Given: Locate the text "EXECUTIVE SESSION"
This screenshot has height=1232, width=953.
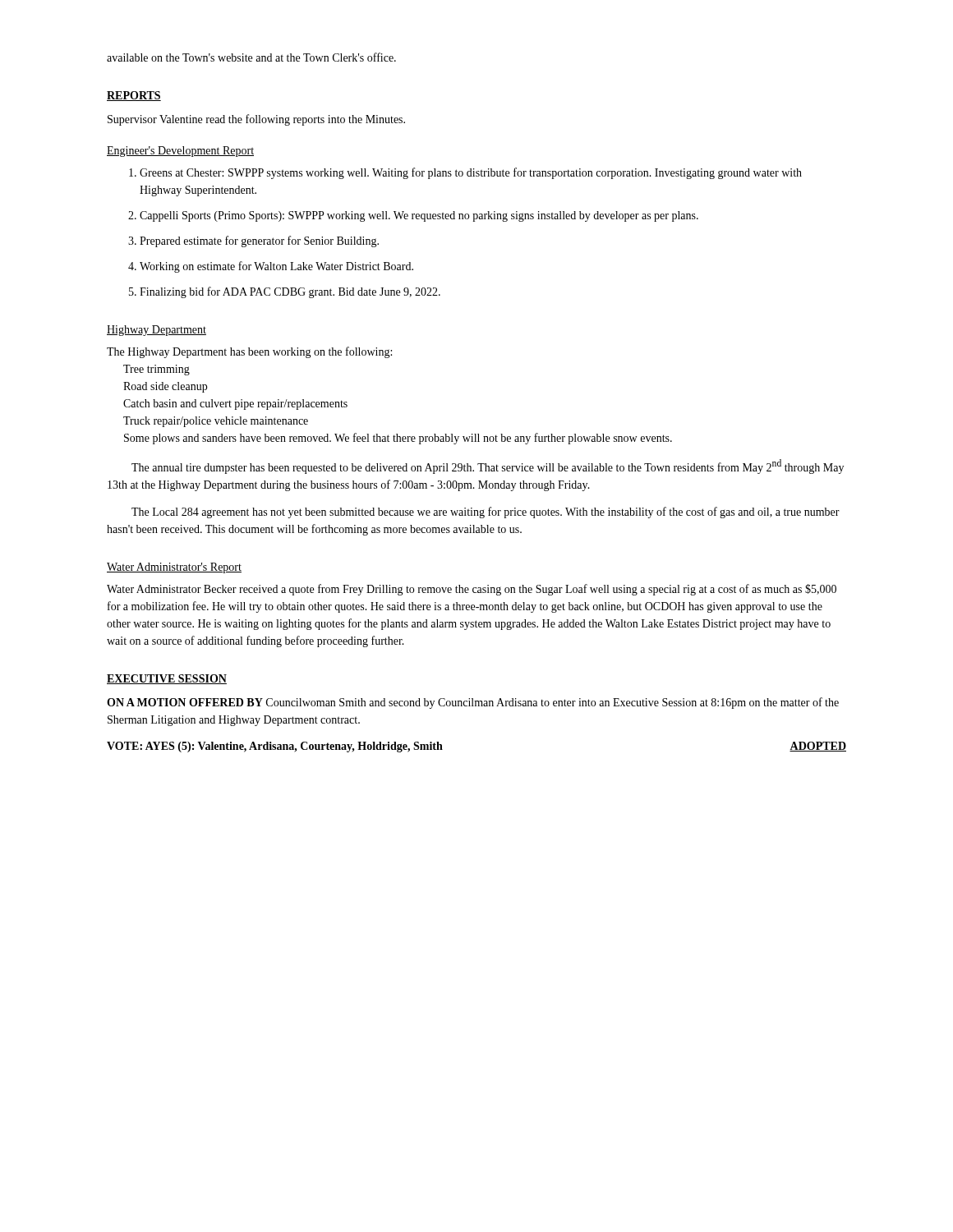Looking at the screenshot, I should [x=167, y=679].
